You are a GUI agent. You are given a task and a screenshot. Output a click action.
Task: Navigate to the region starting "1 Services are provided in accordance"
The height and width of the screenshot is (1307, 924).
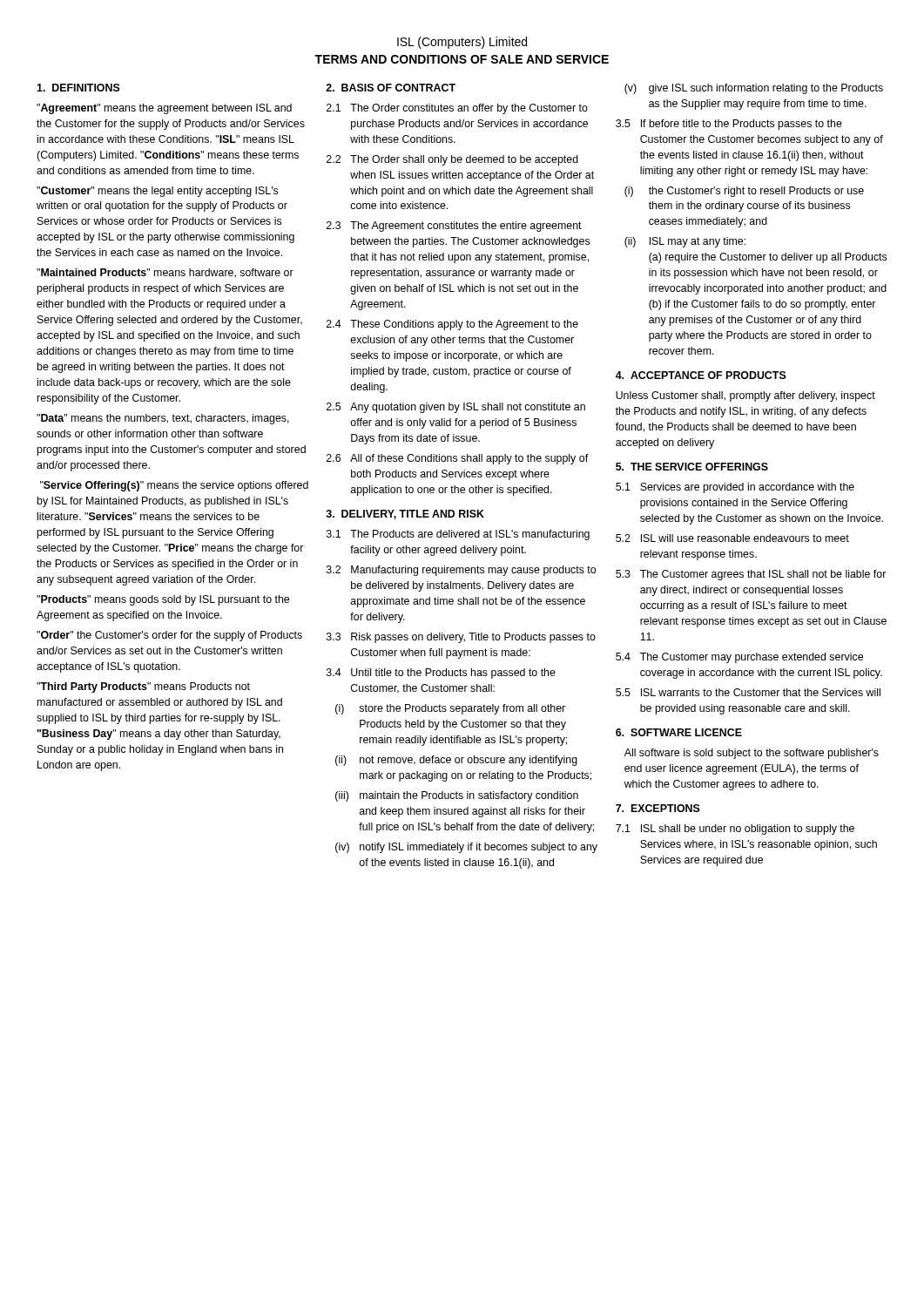(751, 599)
